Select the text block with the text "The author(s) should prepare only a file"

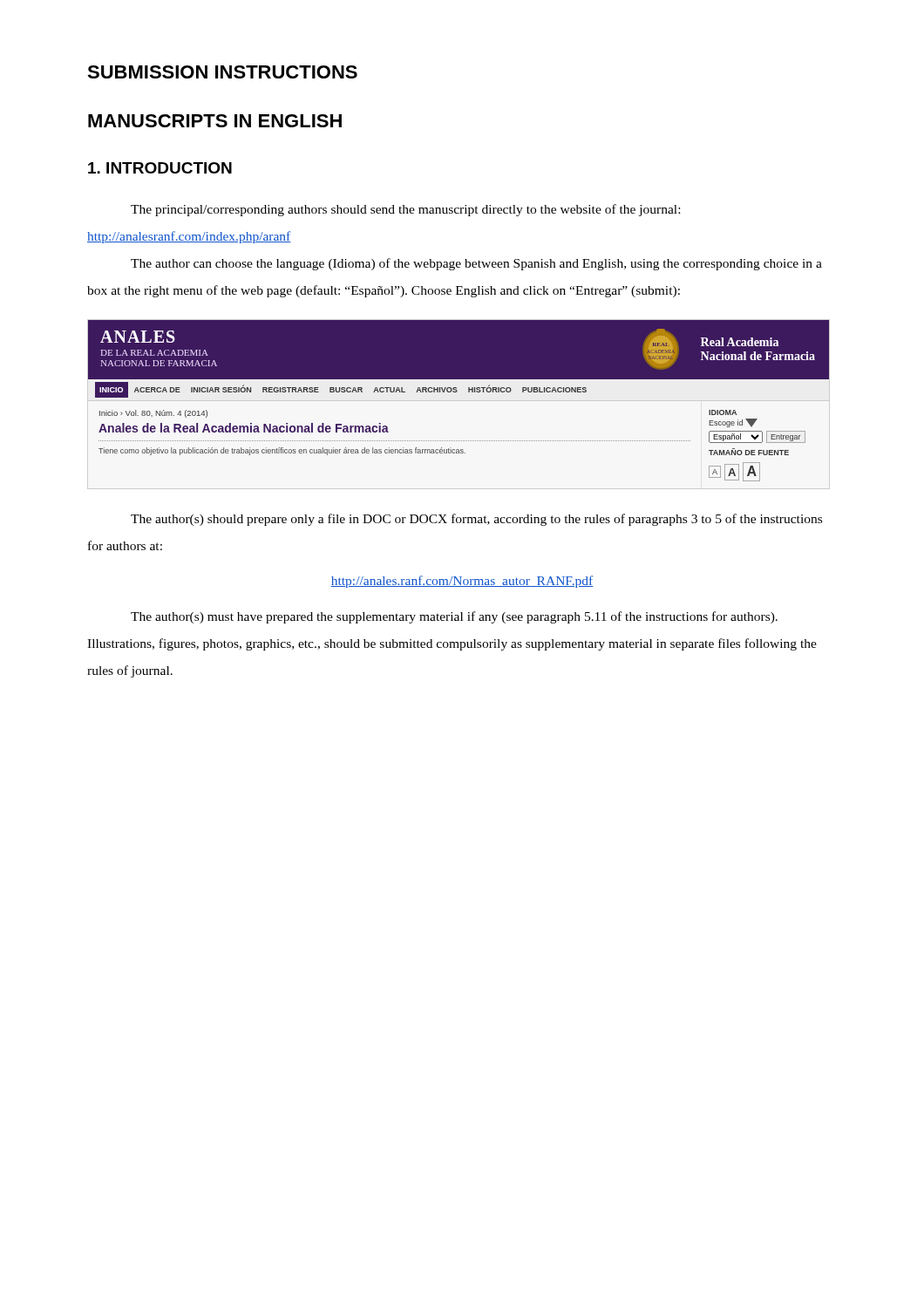coord(462,532)
